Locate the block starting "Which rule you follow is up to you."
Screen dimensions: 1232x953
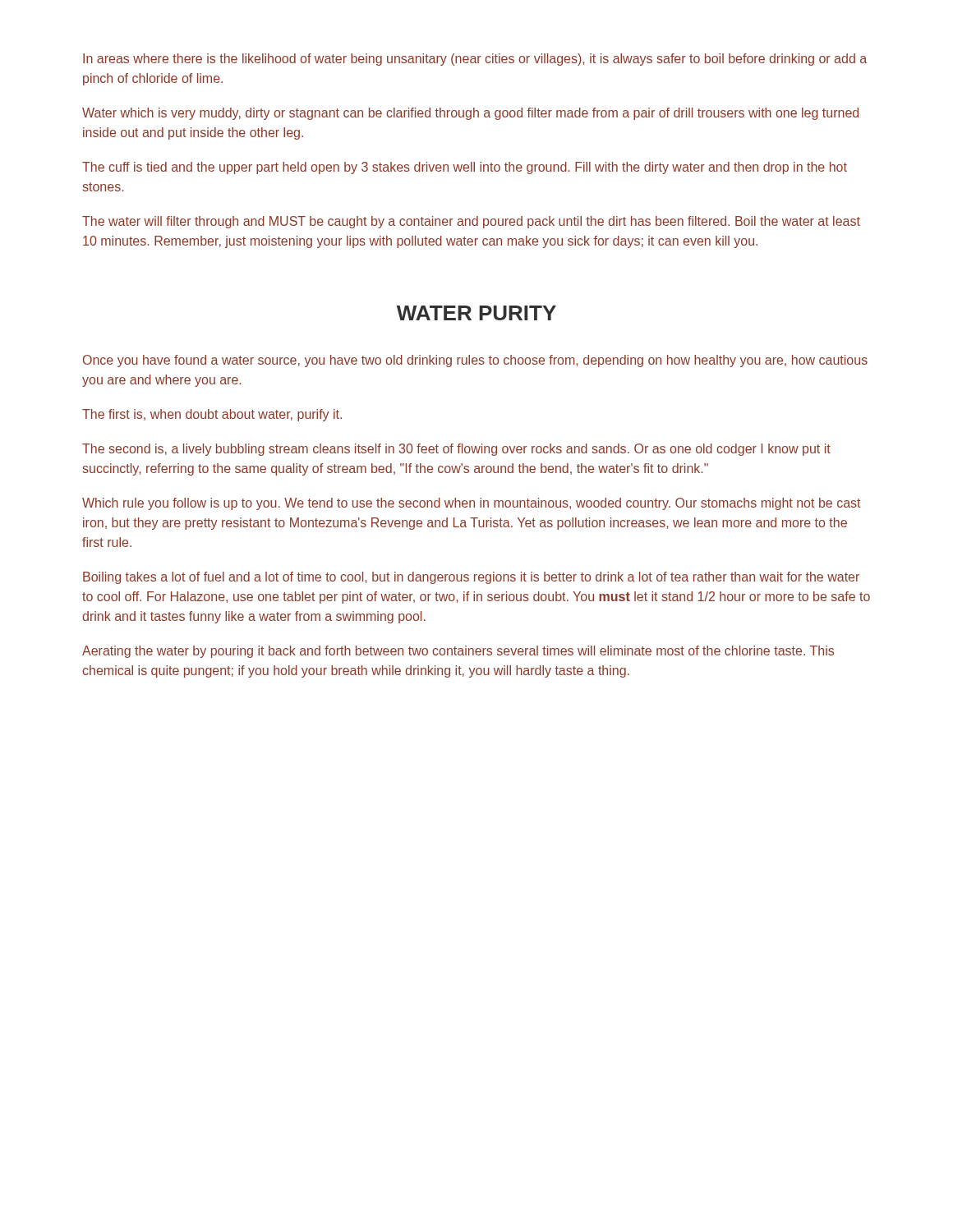[x=471, y=523]
